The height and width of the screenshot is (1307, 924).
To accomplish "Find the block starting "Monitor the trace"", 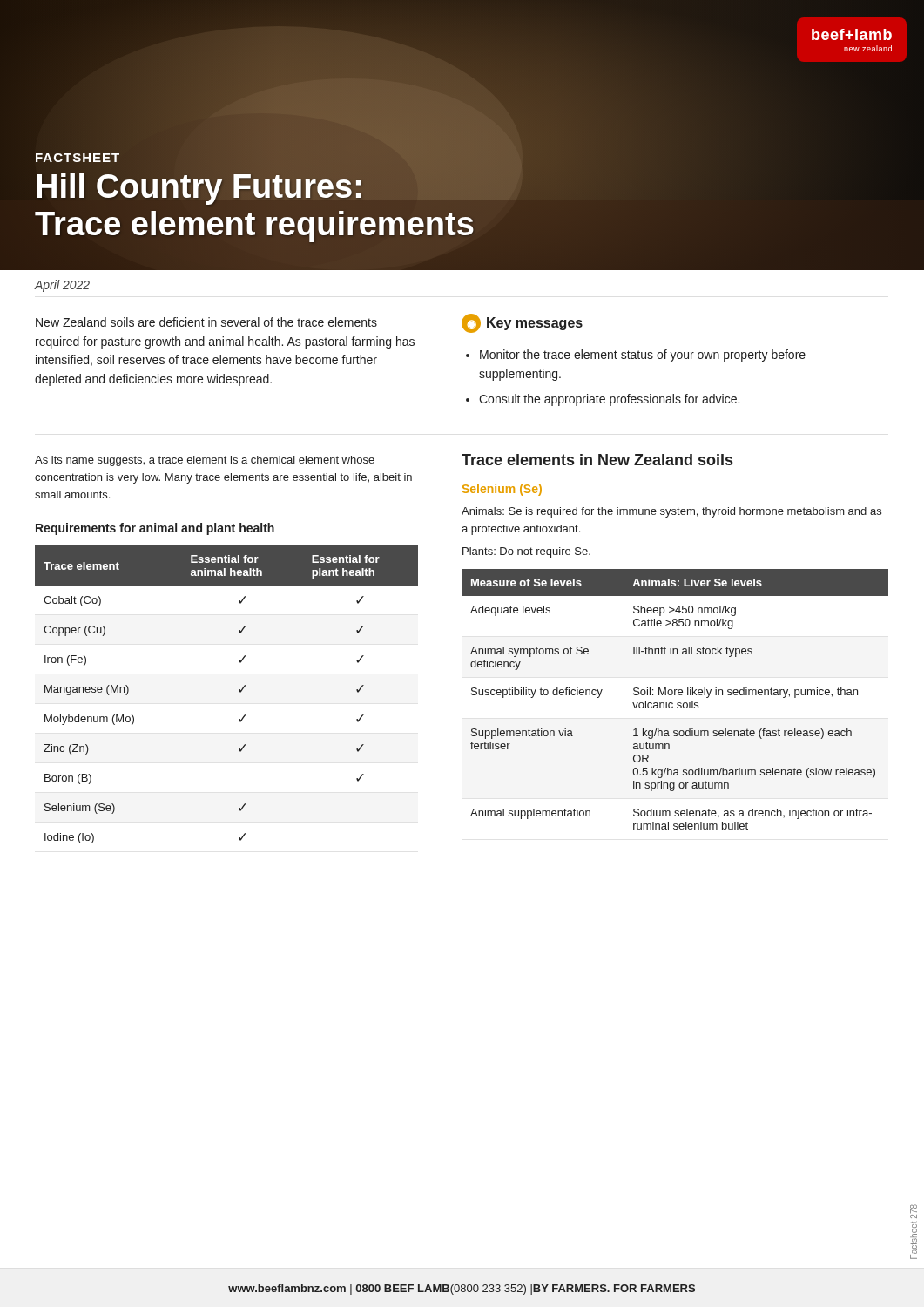I will click(x=642, y=364).
